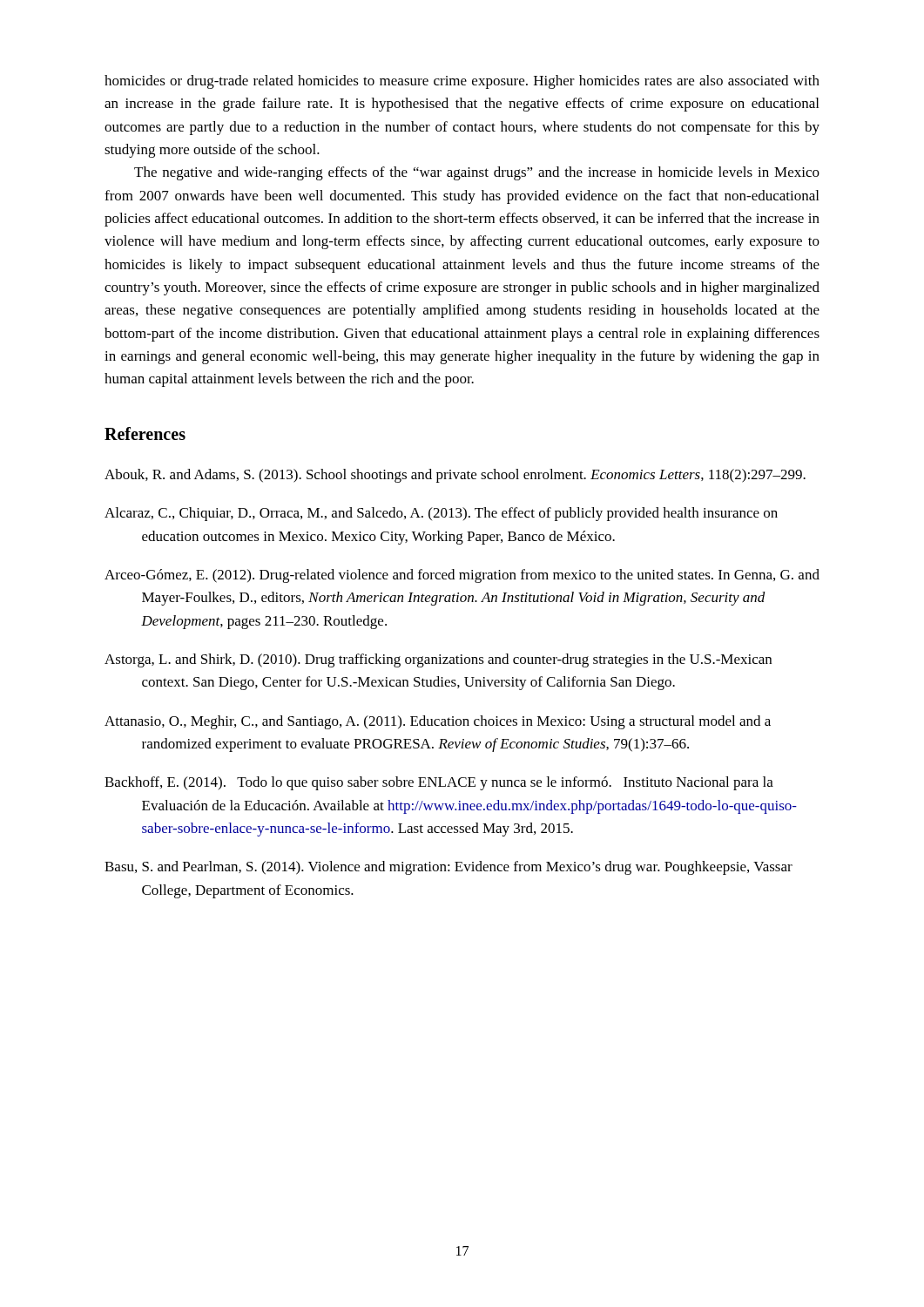Viewport: 924px width, 1307px height.
Task: Navigate to the block starting "Astorga, L. and"
Action: coord(438,670)
